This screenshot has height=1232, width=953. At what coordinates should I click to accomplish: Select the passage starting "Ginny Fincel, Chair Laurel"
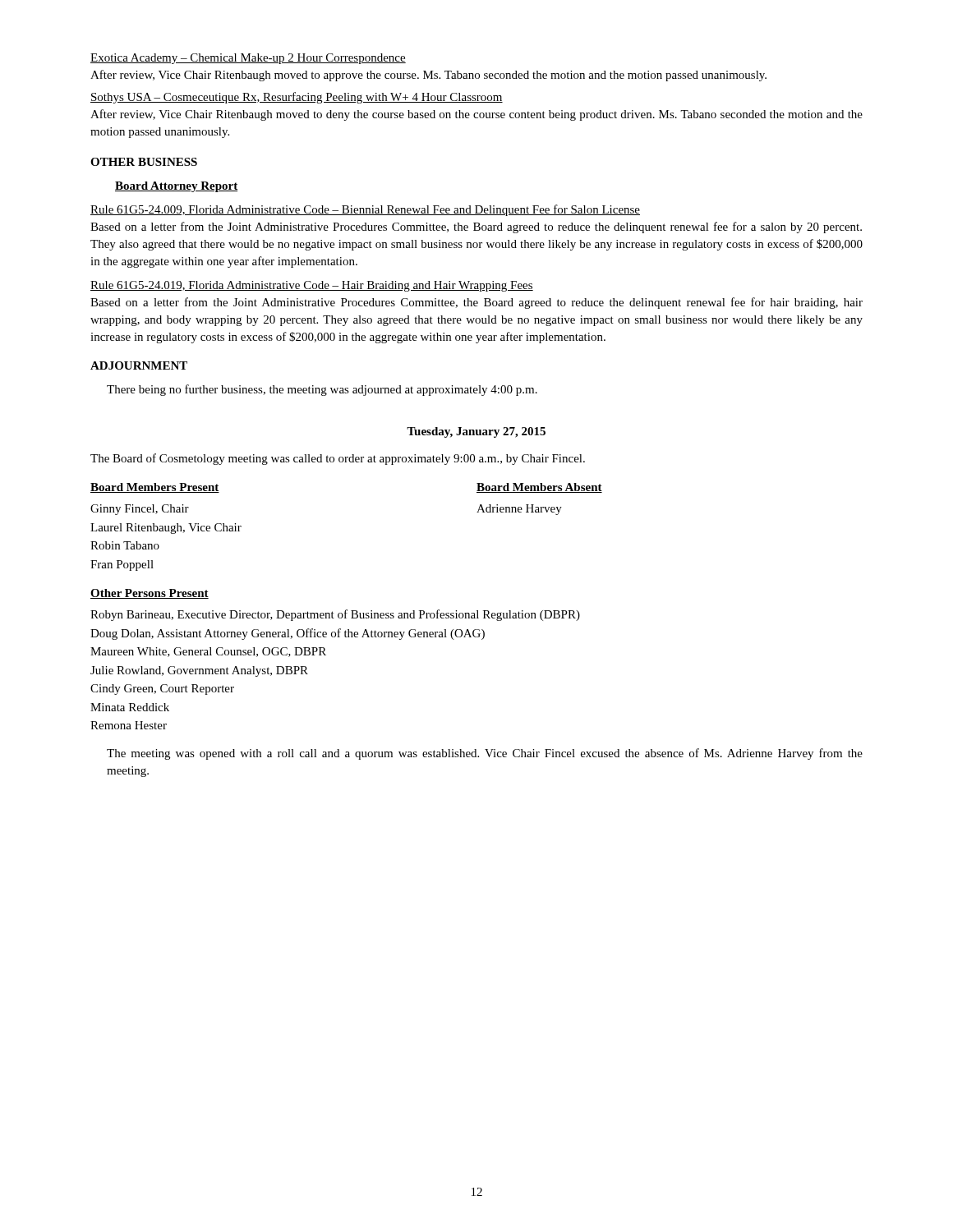click(x=140, y=510)
